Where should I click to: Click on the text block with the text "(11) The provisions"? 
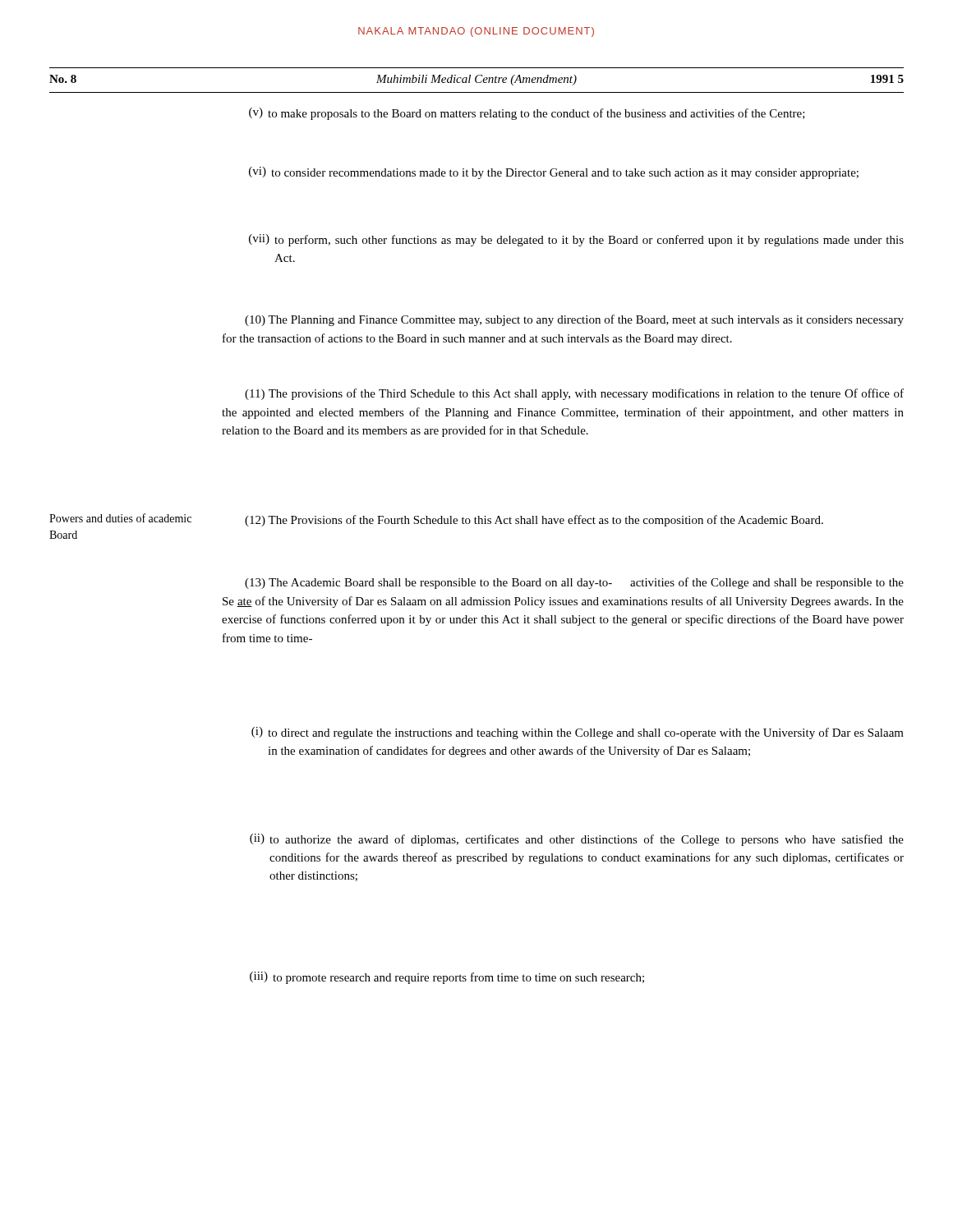[563, 412]
